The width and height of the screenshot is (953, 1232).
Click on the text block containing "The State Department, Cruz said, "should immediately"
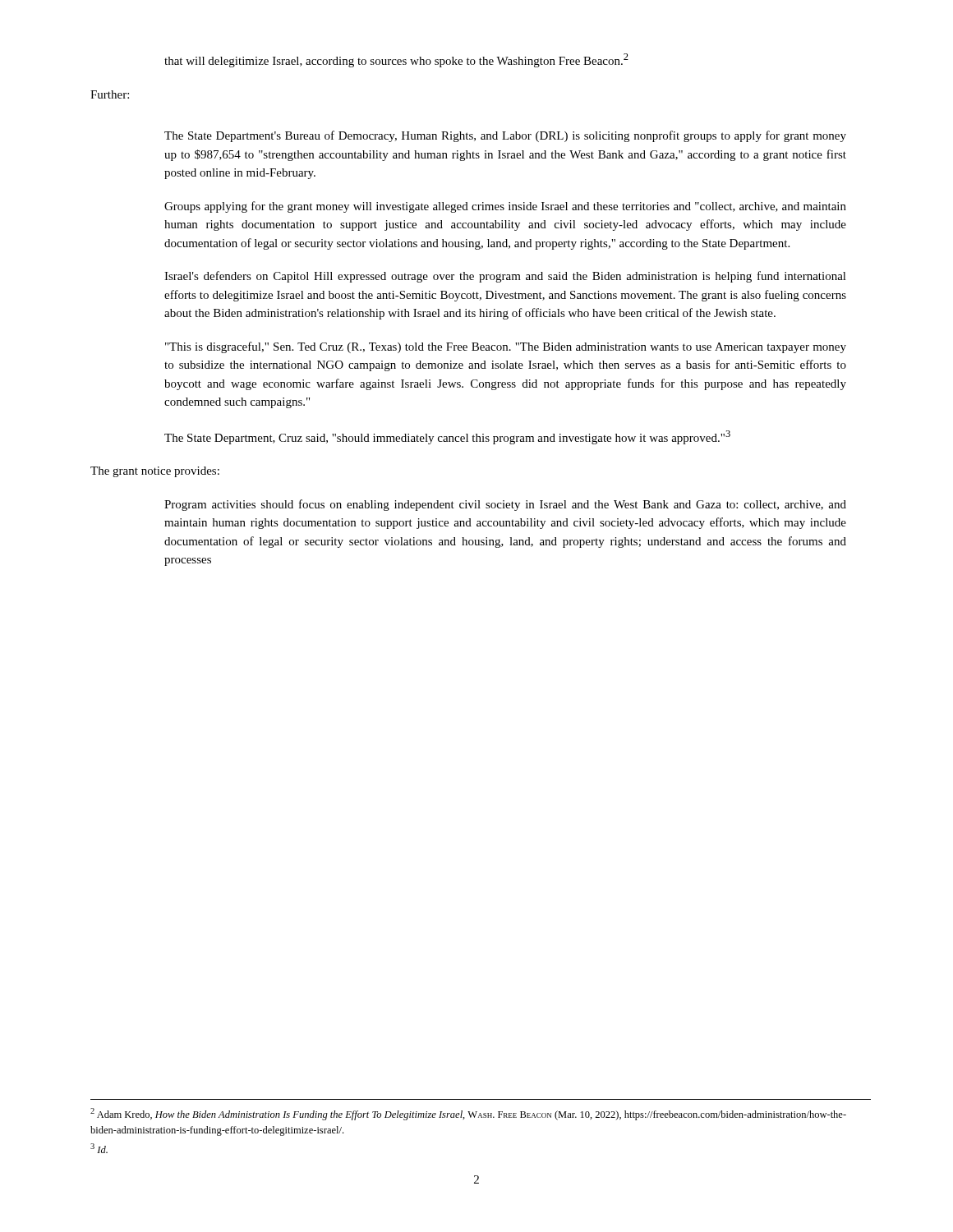tap(447, 436)
